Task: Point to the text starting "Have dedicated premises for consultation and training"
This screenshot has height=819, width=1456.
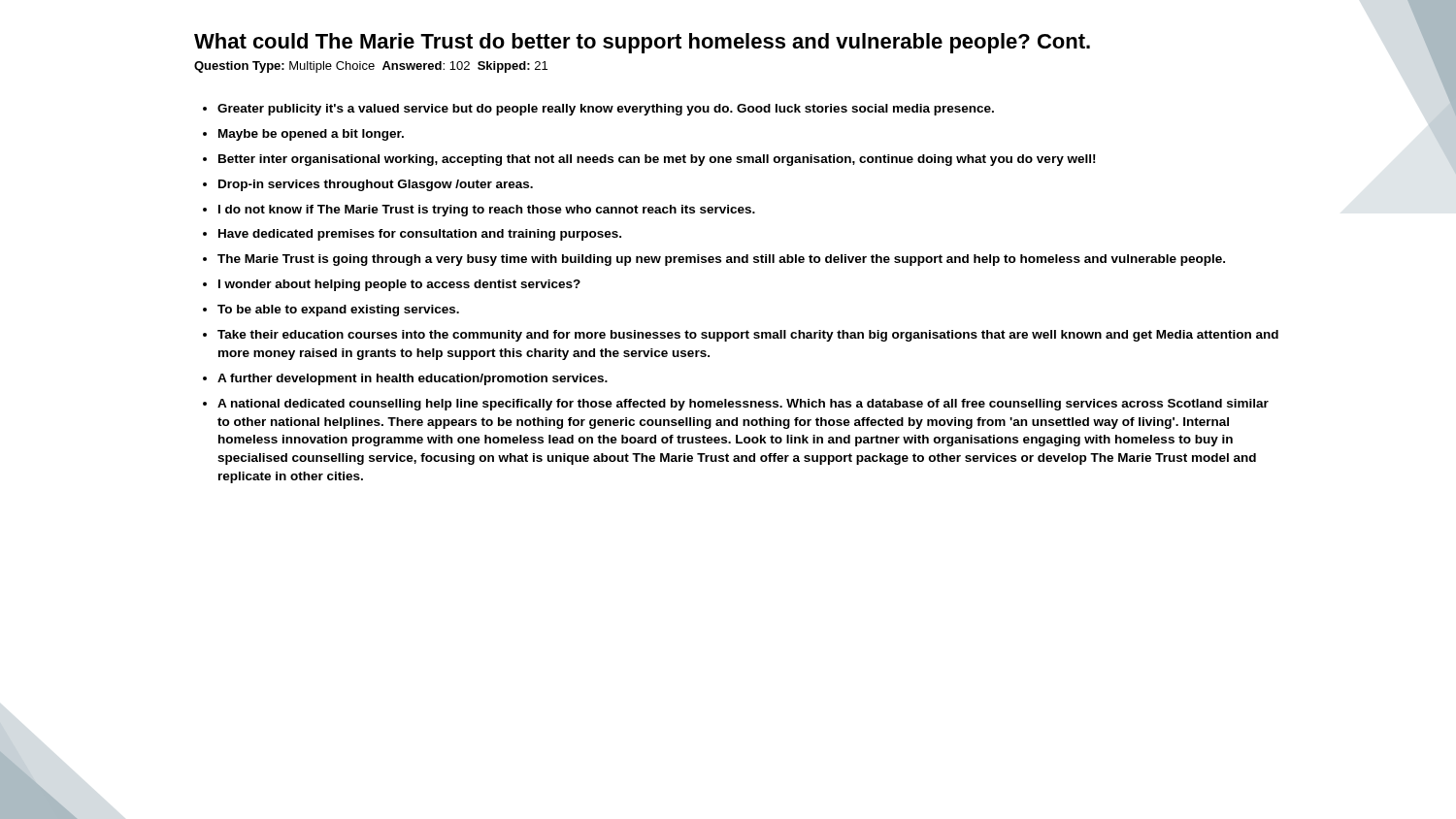Action: click(420, 234)
